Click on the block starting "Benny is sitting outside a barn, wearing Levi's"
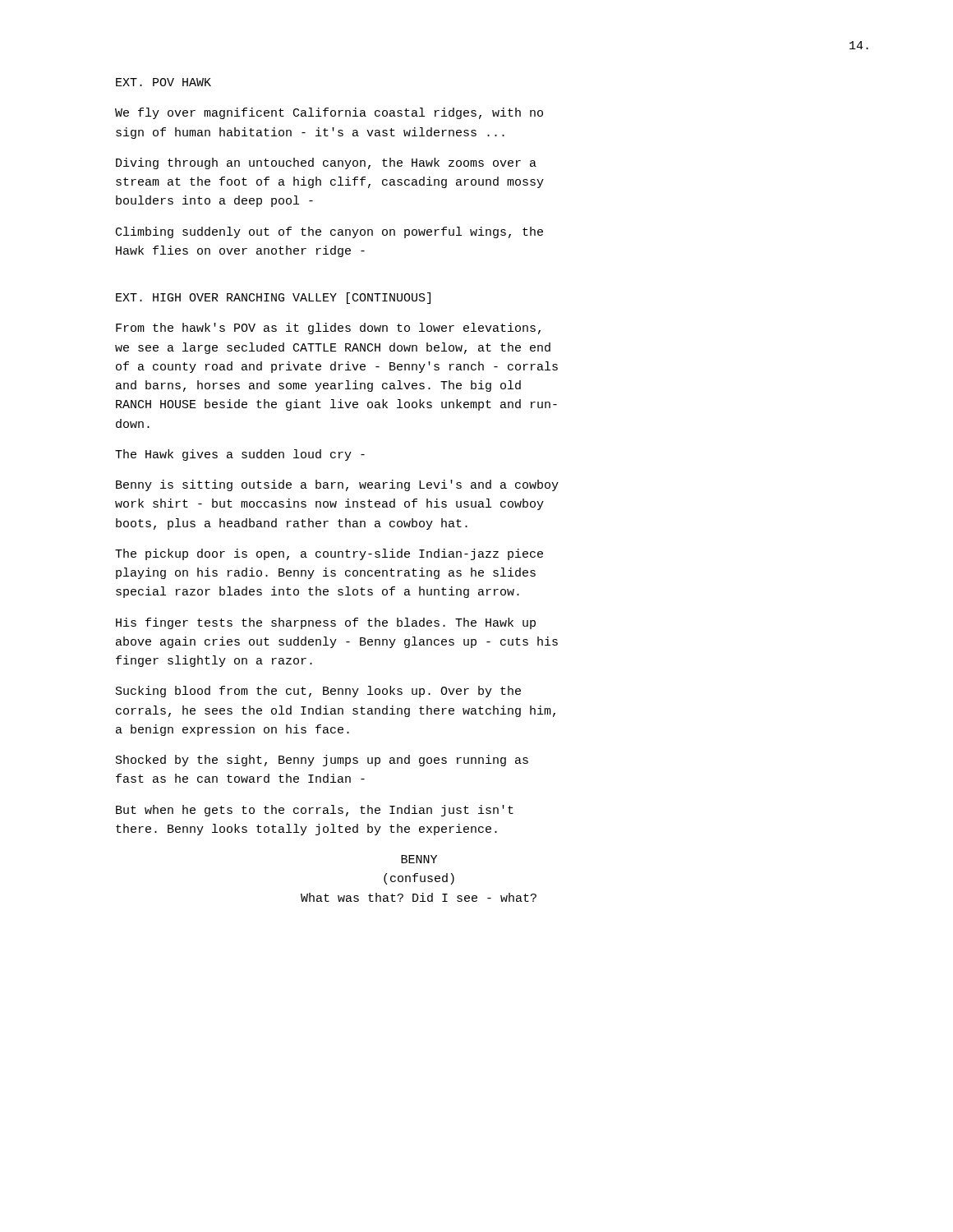This screenshot has width=953, height=1232. click(x=337, y=505)
